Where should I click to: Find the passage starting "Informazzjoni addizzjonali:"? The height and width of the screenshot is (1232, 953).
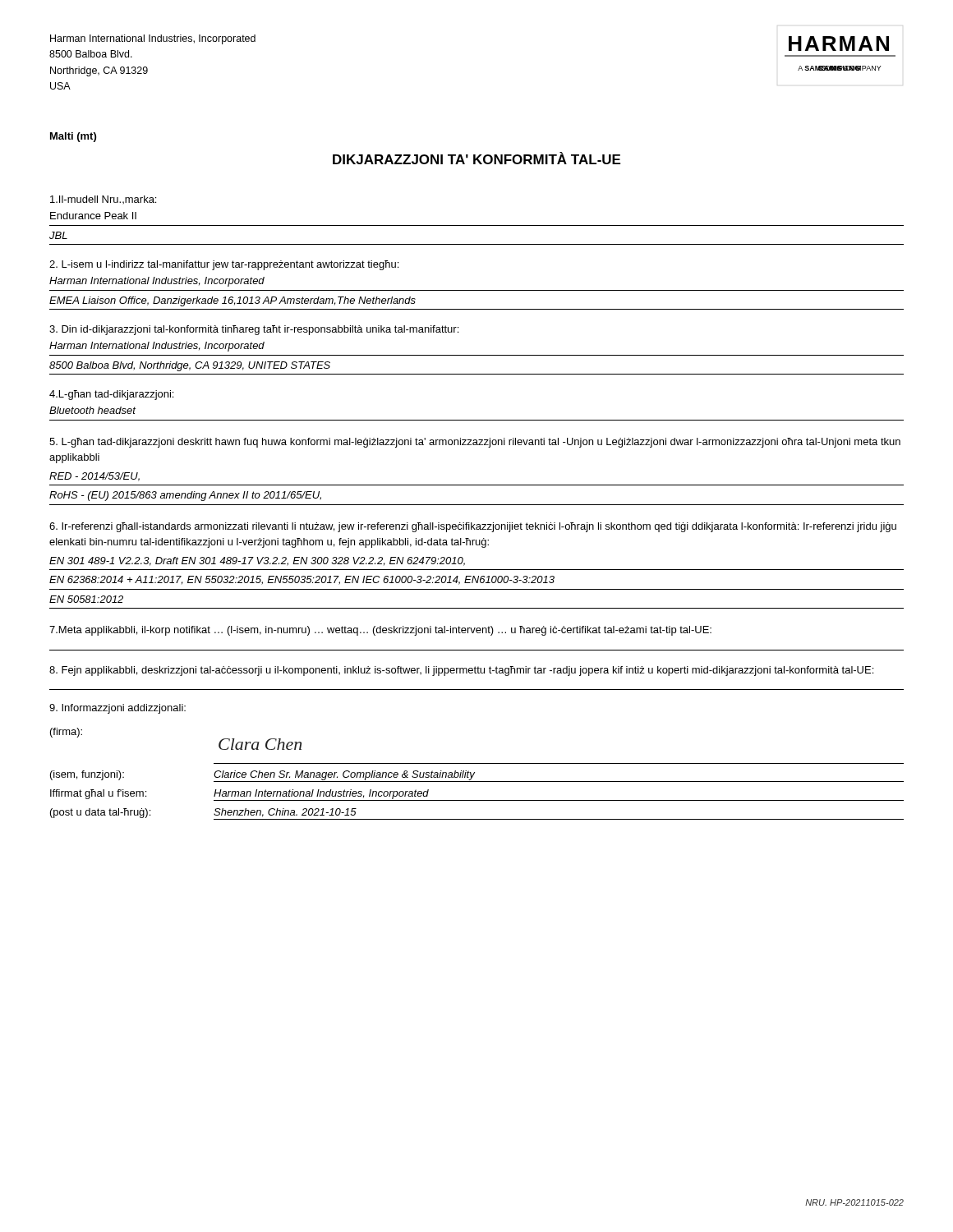[117, 709]
